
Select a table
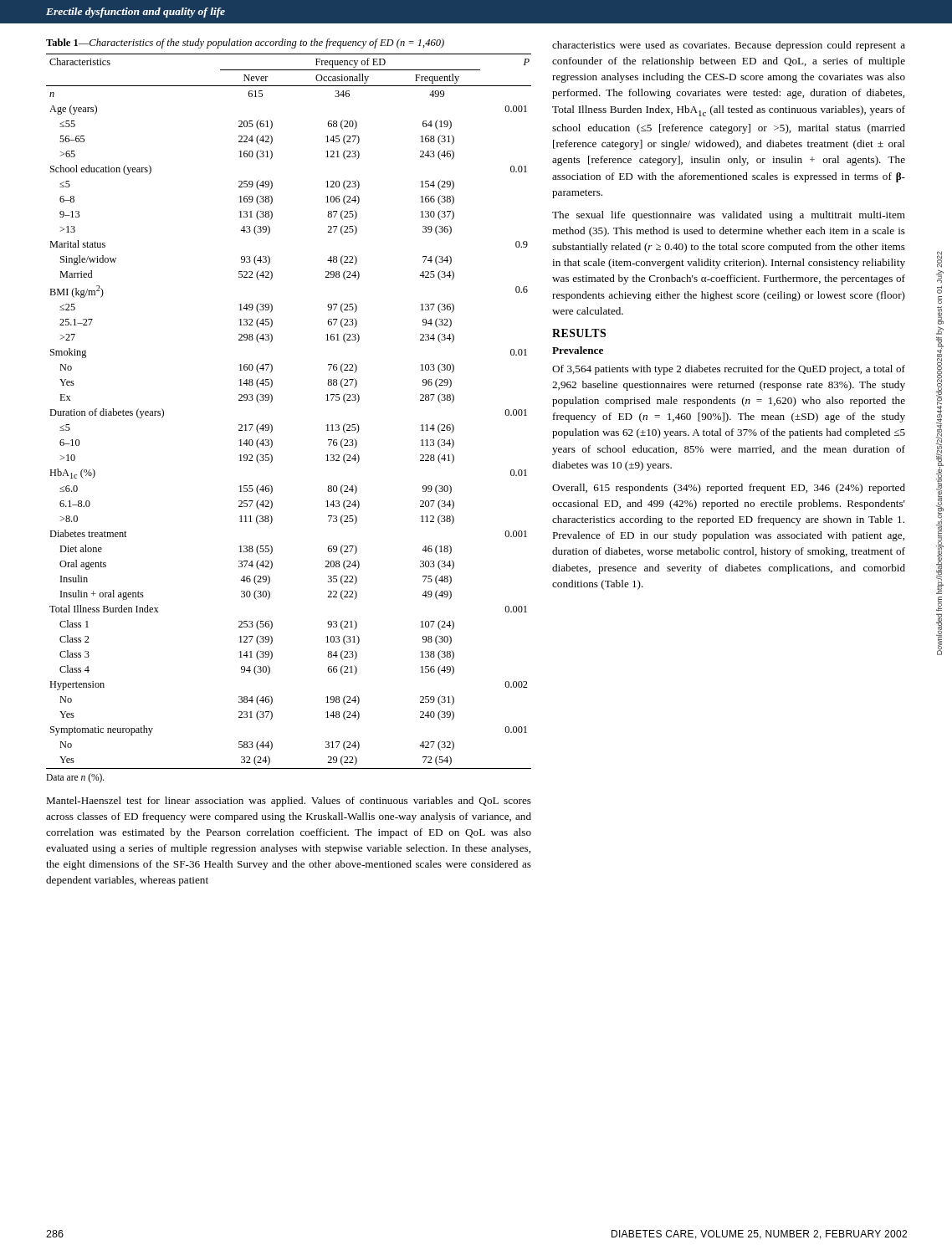click(289, 411)
